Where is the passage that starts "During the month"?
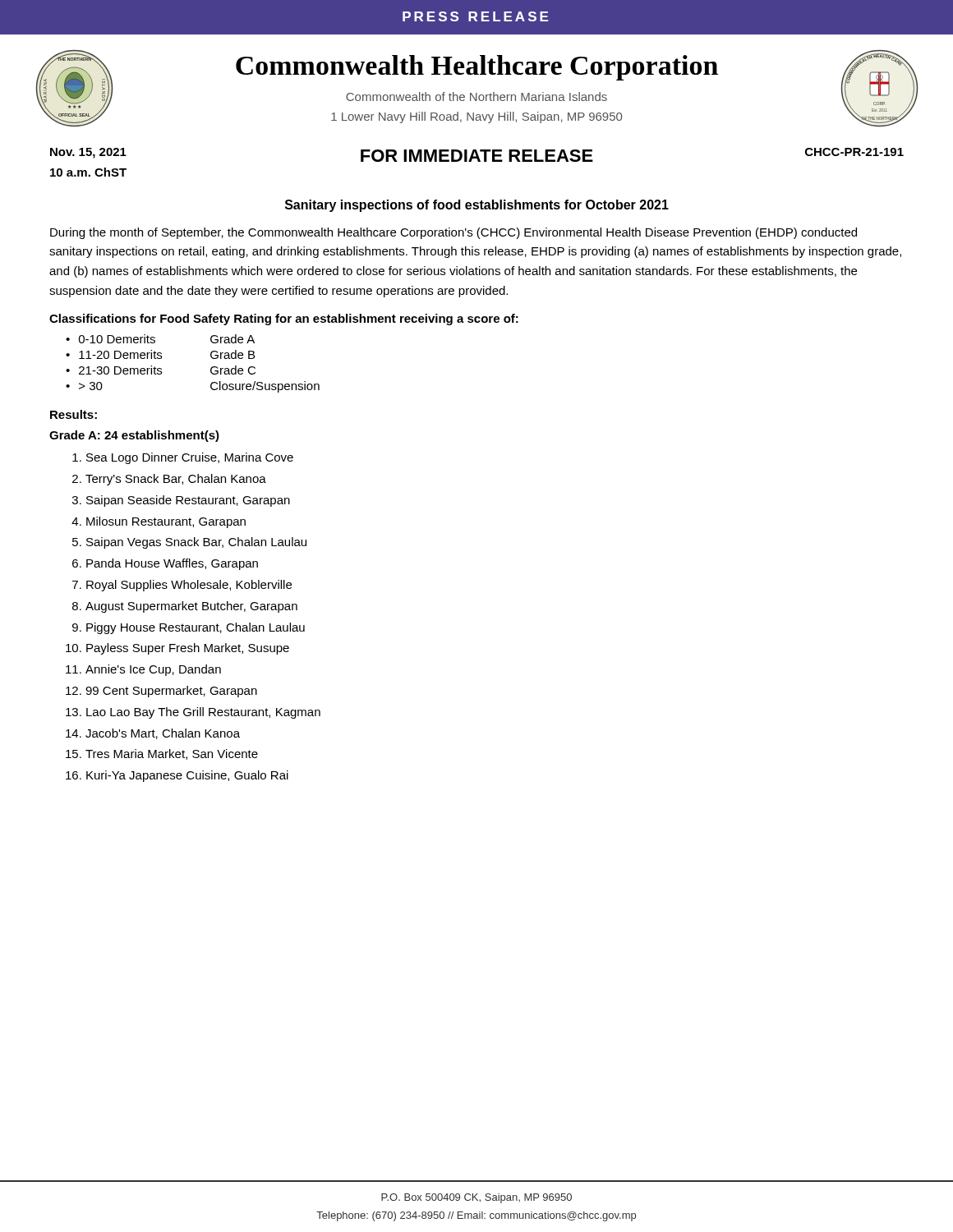 tap(476, 261)
